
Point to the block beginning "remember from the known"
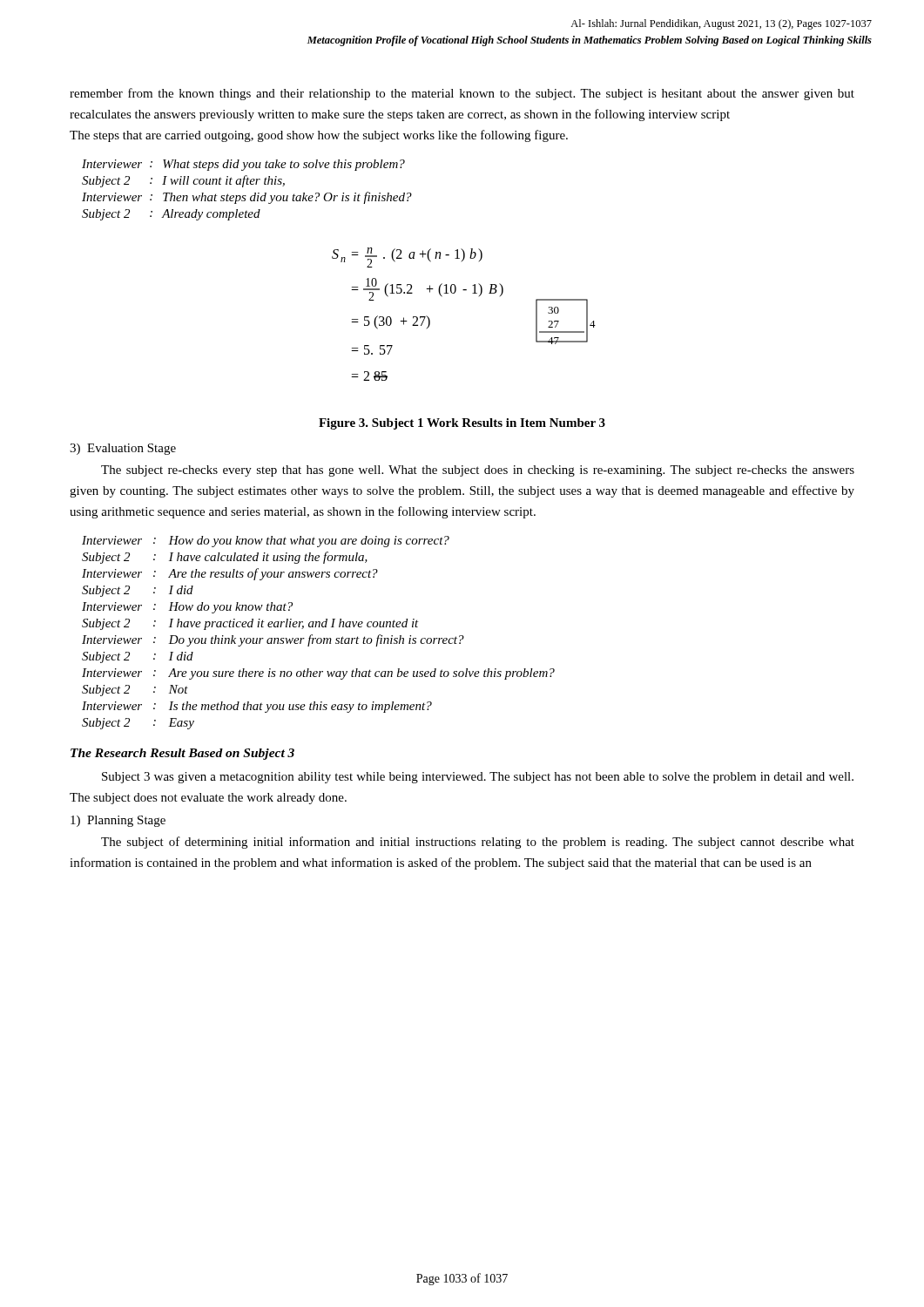coord(462,114)
